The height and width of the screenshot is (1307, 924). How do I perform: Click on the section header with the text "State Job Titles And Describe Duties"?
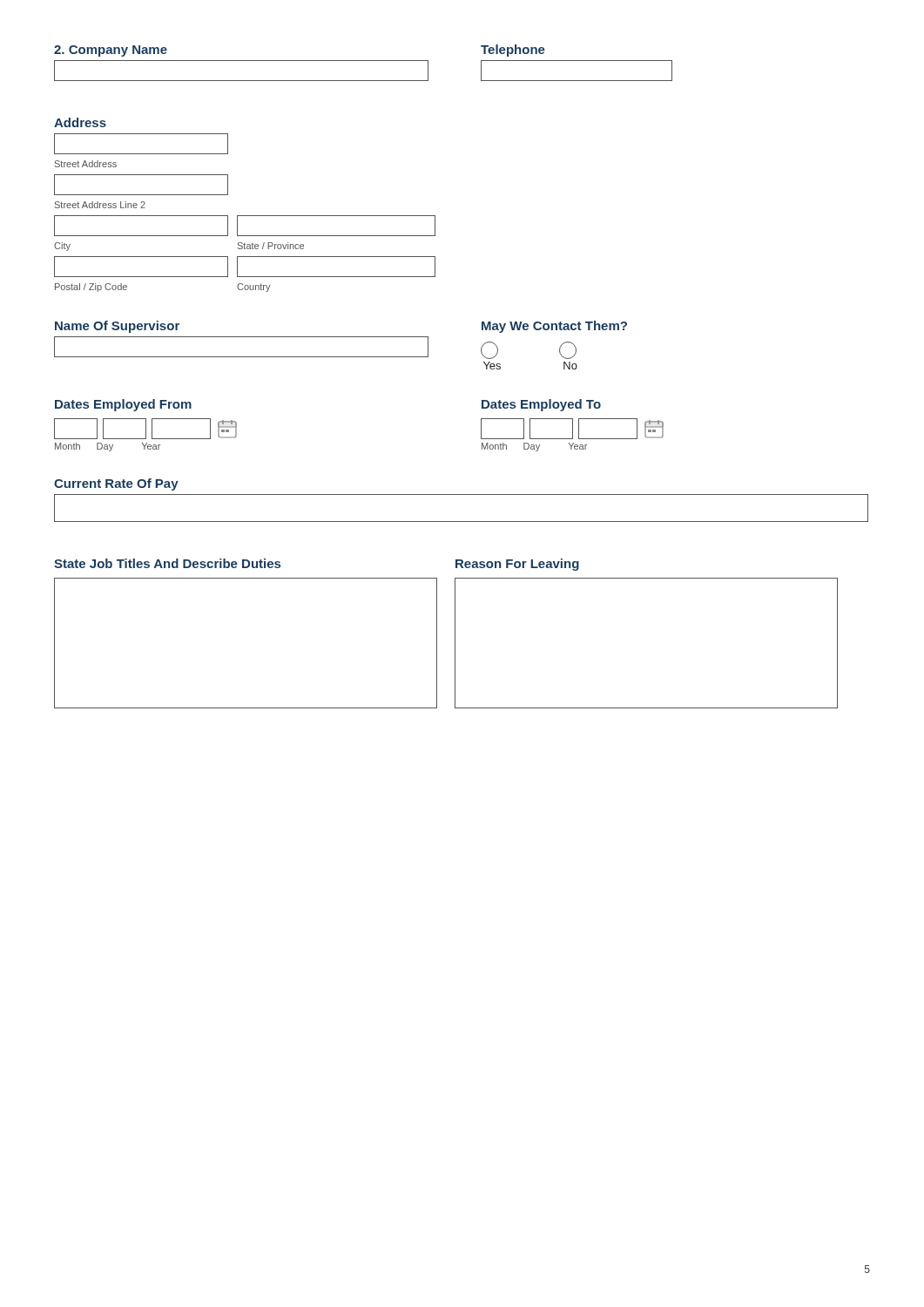168,563
